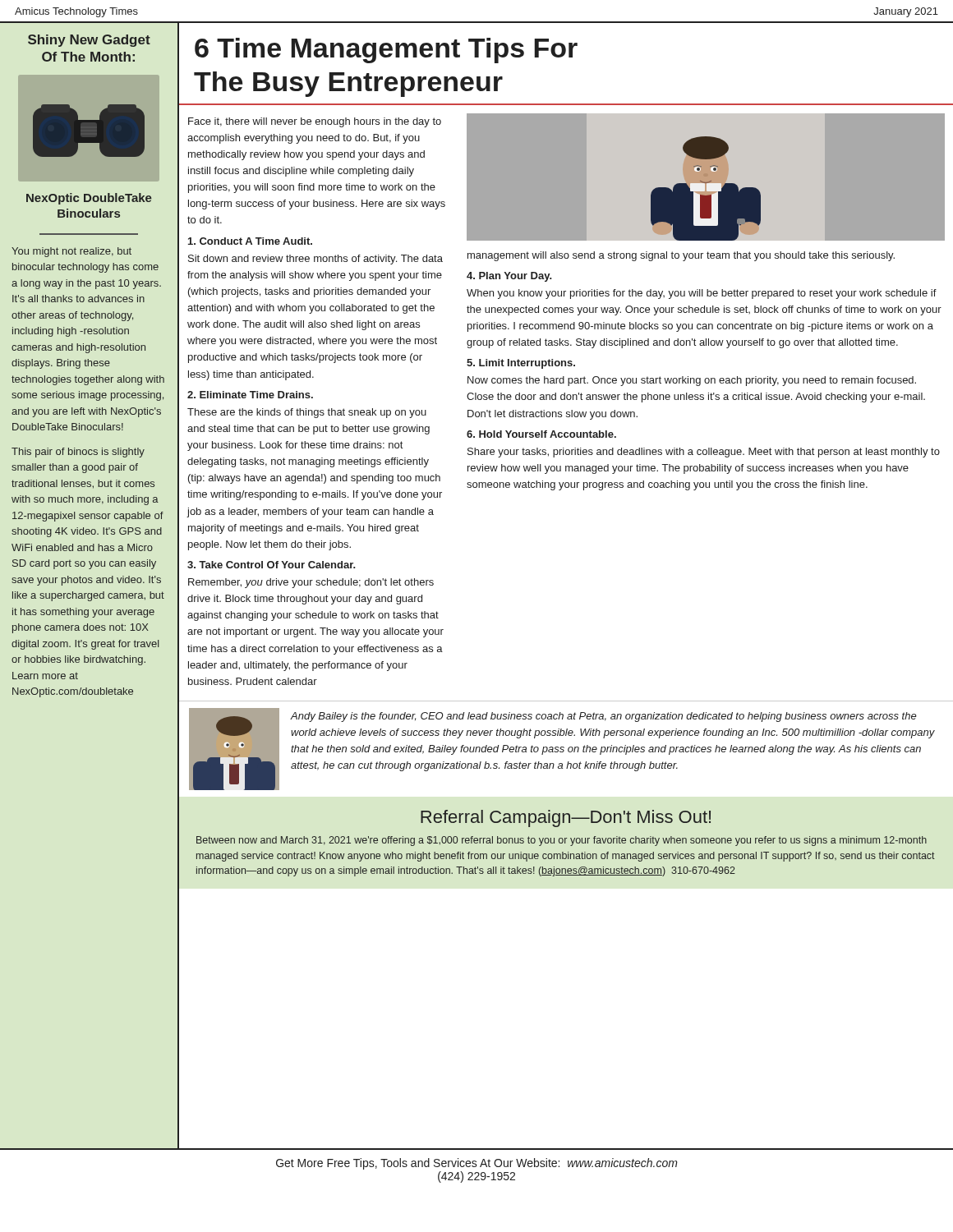Point to the block starting "3. Take Control Of Your Calendar."

click(x=272, y=565)
